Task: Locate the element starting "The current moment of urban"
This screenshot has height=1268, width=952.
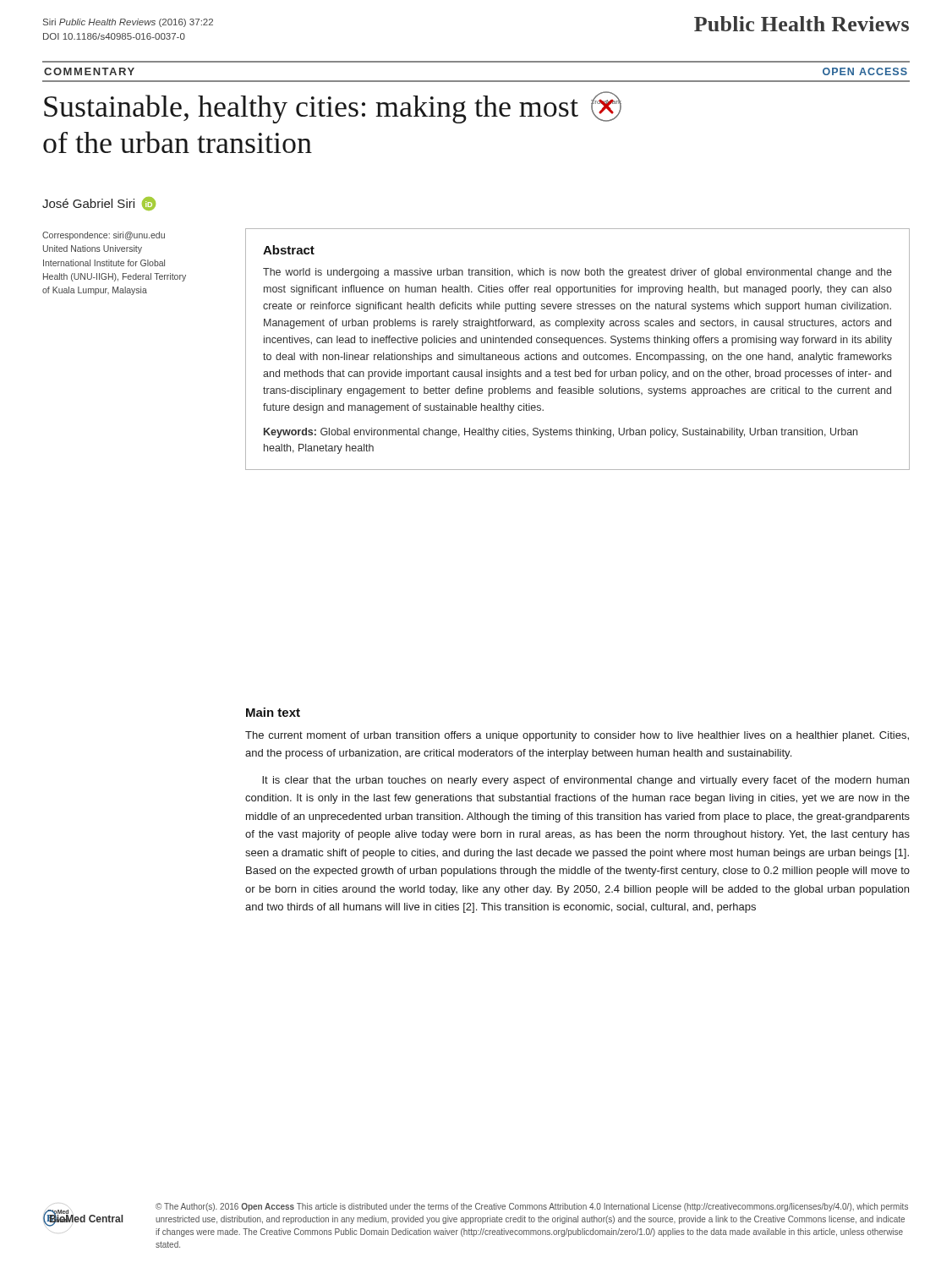Action: tap(577, 744)
